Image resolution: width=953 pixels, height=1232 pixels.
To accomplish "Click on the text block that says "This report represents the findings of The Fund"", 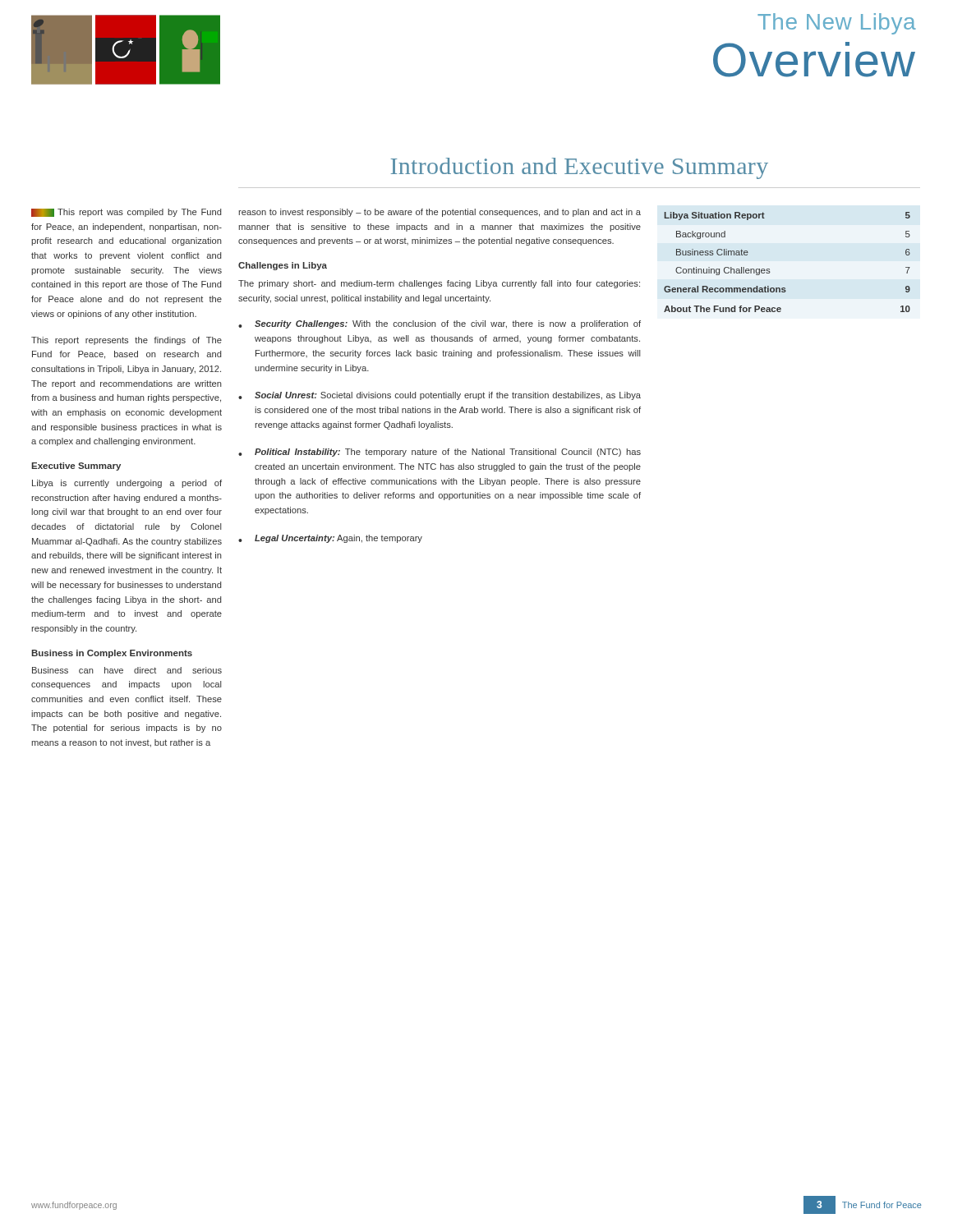I will point(127,390).
